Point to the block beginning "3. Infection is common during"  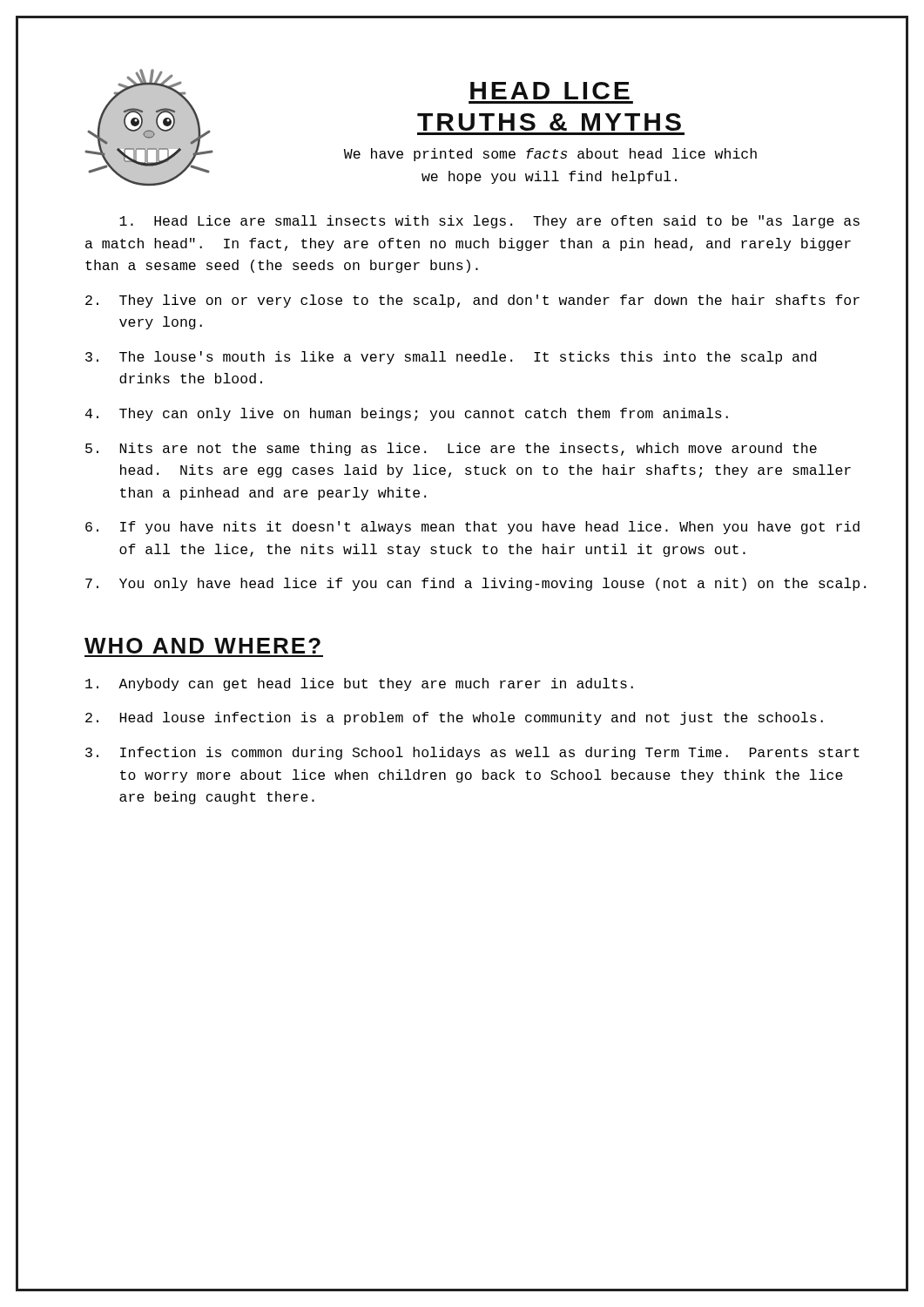[479, 776]
